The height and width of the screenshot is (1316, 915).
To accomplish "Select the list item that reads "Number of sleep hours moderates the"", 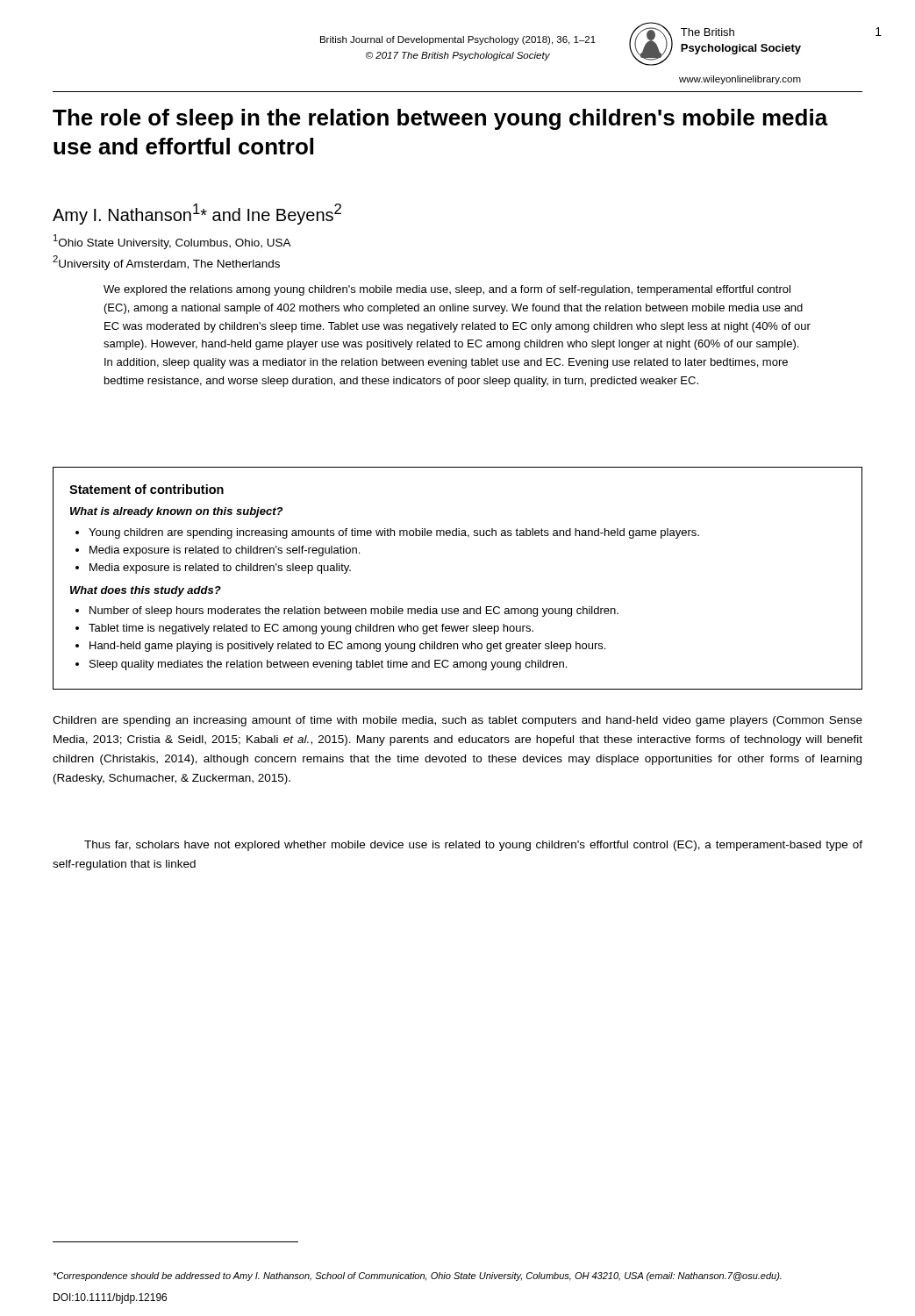I will 354,610.
